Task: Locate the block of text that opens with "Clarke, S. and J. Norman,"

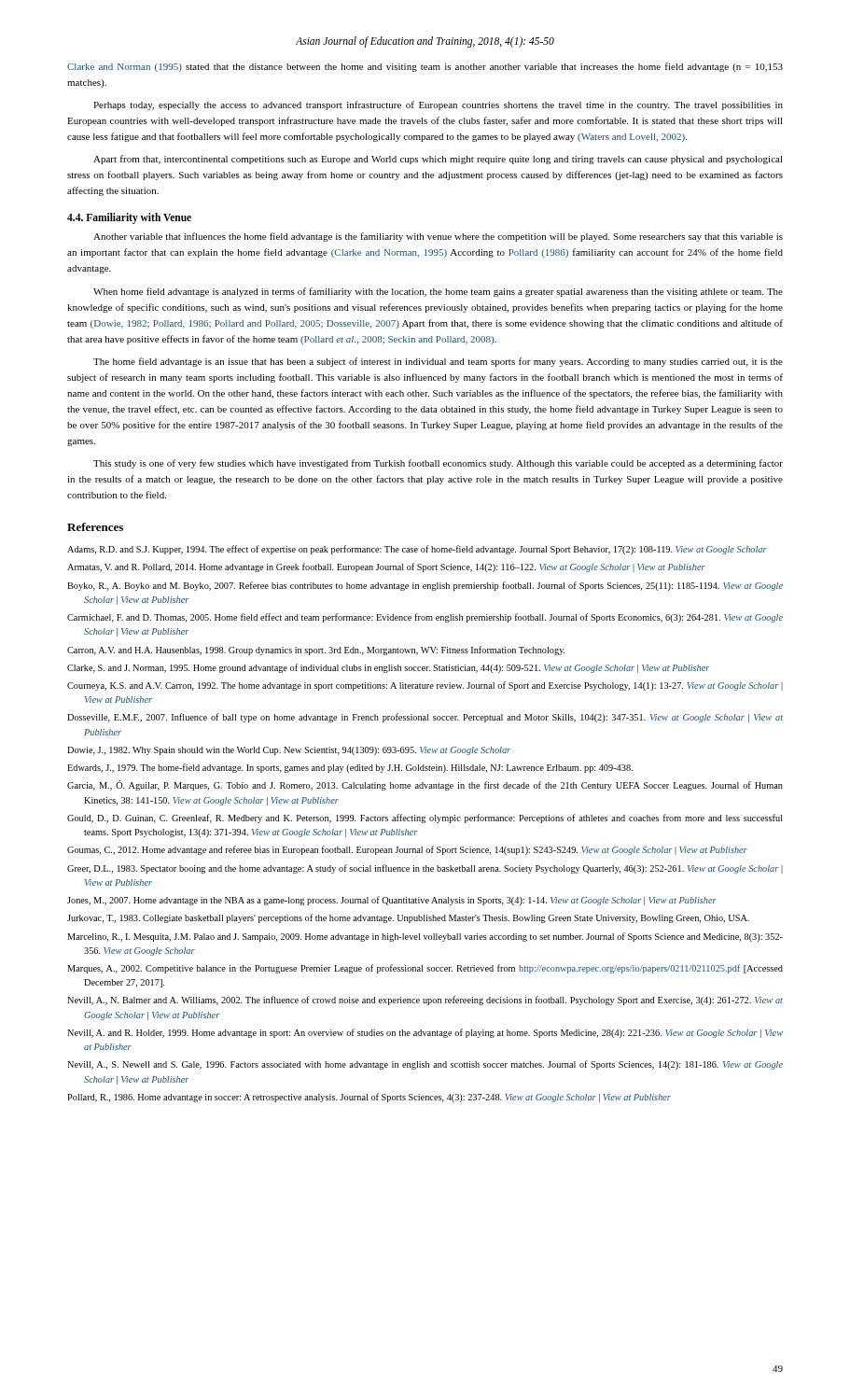Action: 388,668
